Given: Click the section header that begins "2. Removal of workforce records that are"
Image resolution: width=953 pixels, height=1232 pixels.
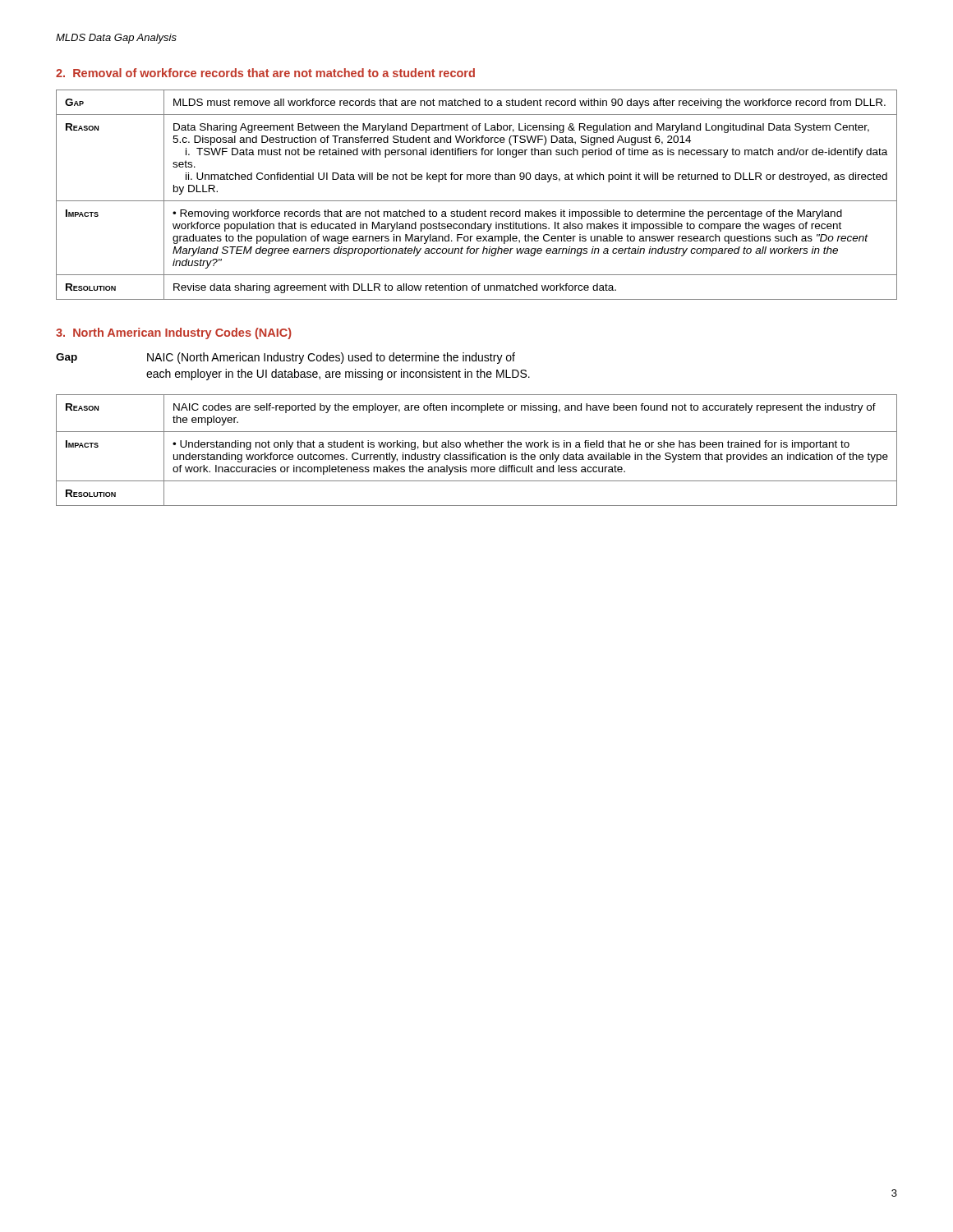Looking at the screenshot, I should 266,73.
